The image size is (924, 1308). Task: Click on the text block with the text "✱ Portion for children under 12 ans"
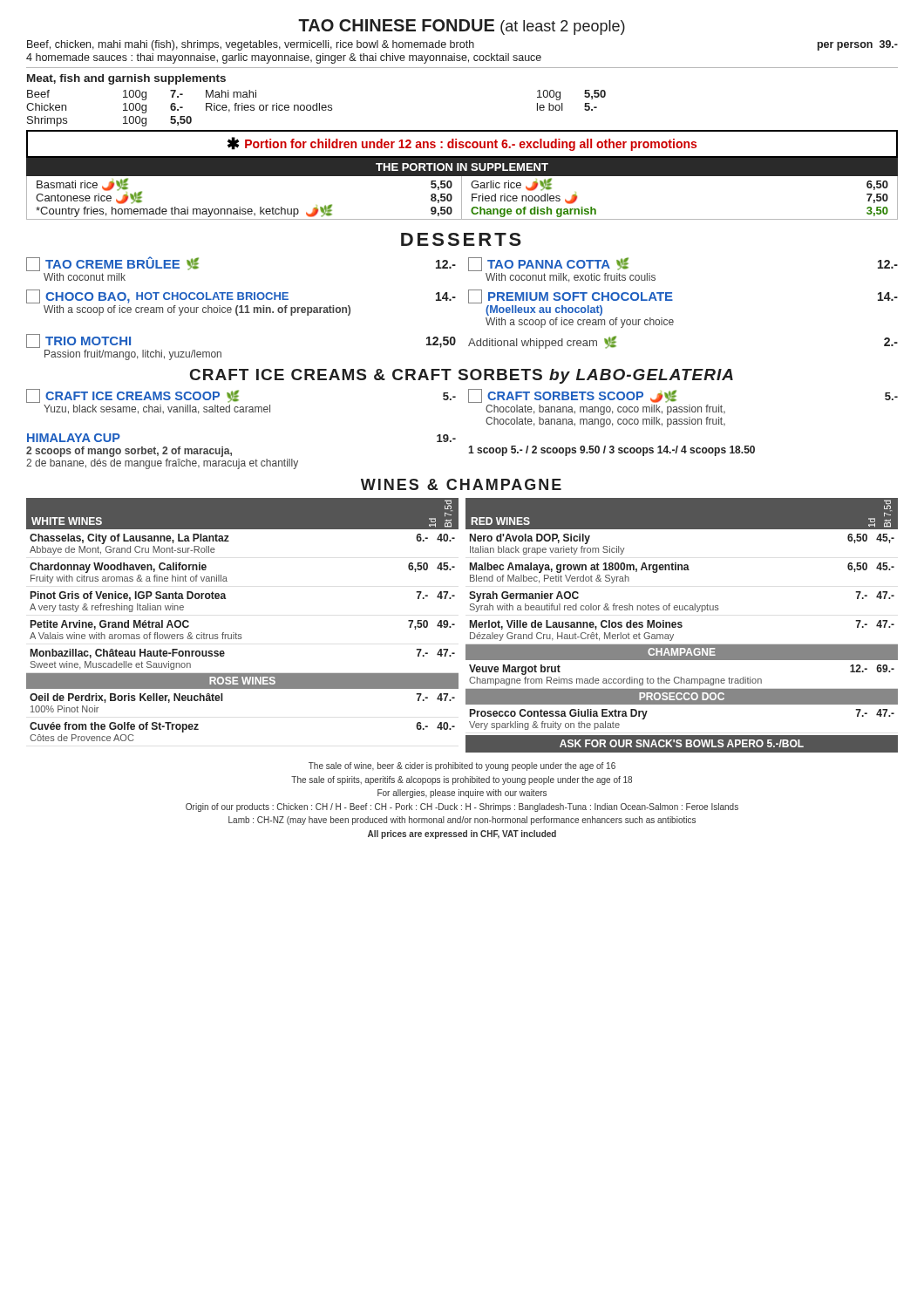[x=462, y=144]
